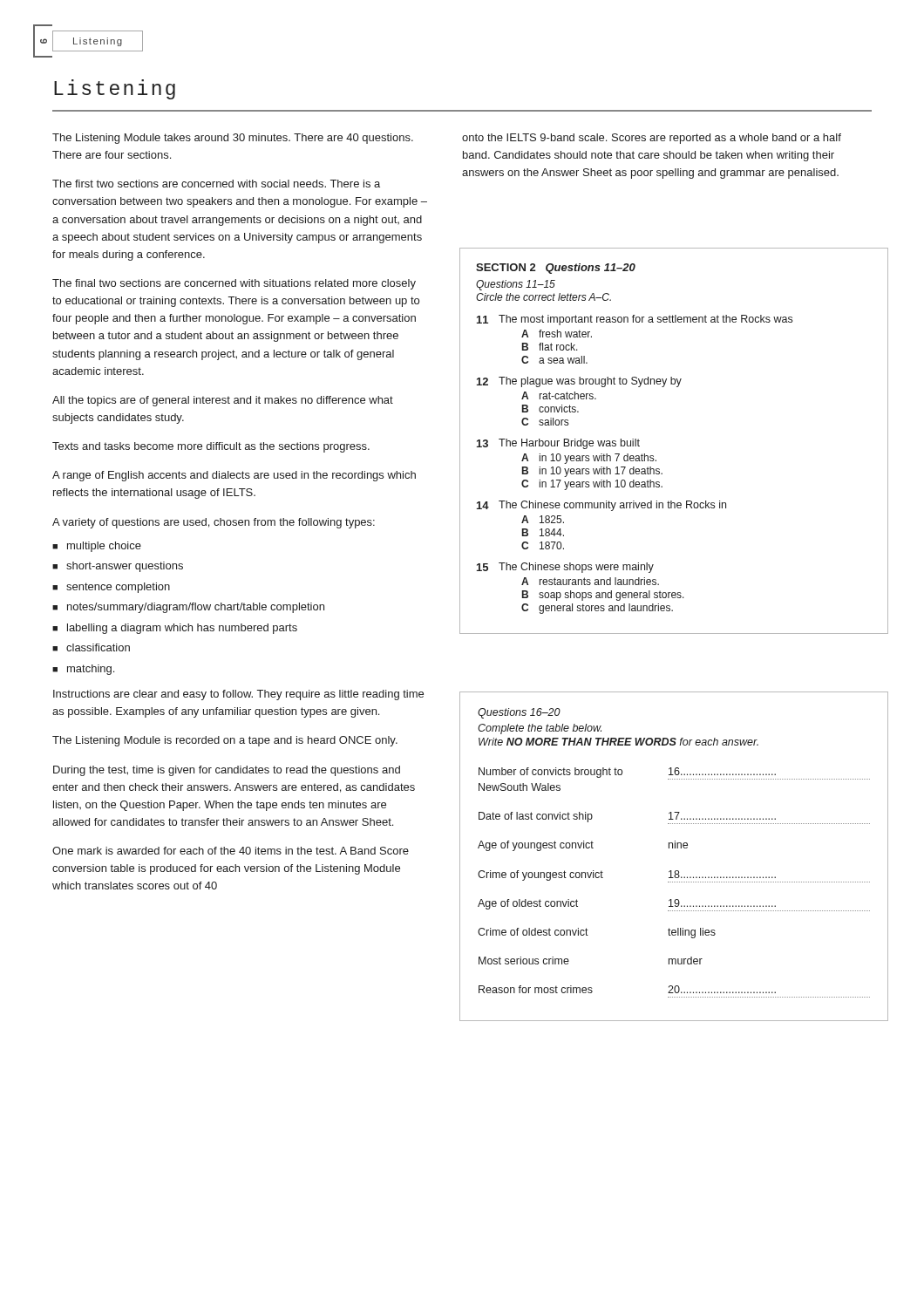Locate the element starting "Texts and tasks become more"
This screenshot has height=1308, width=924.
click(x=211, y=446)
